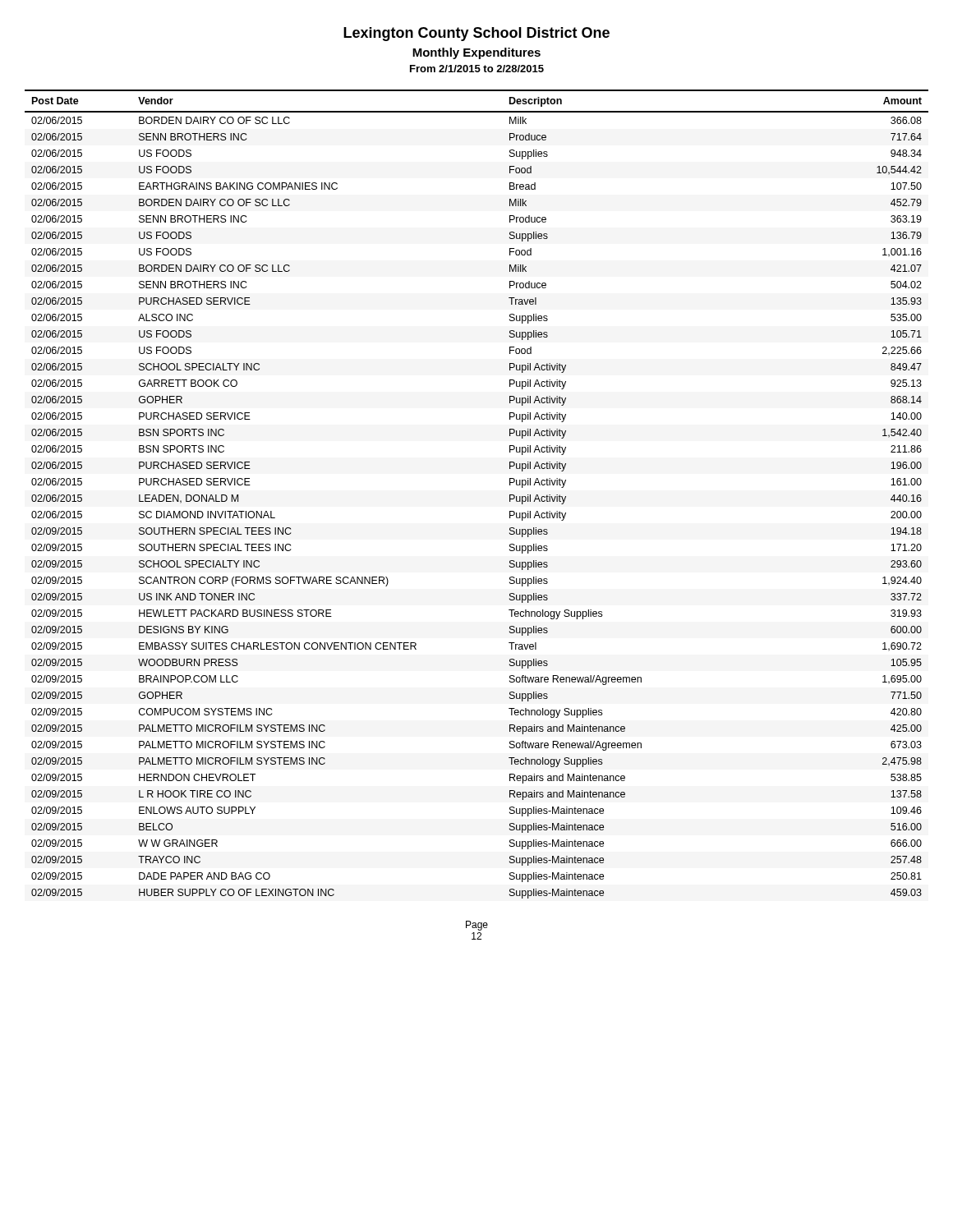The image size is (953, 1232).
Task: Locate the table
Action: point(476,495)
